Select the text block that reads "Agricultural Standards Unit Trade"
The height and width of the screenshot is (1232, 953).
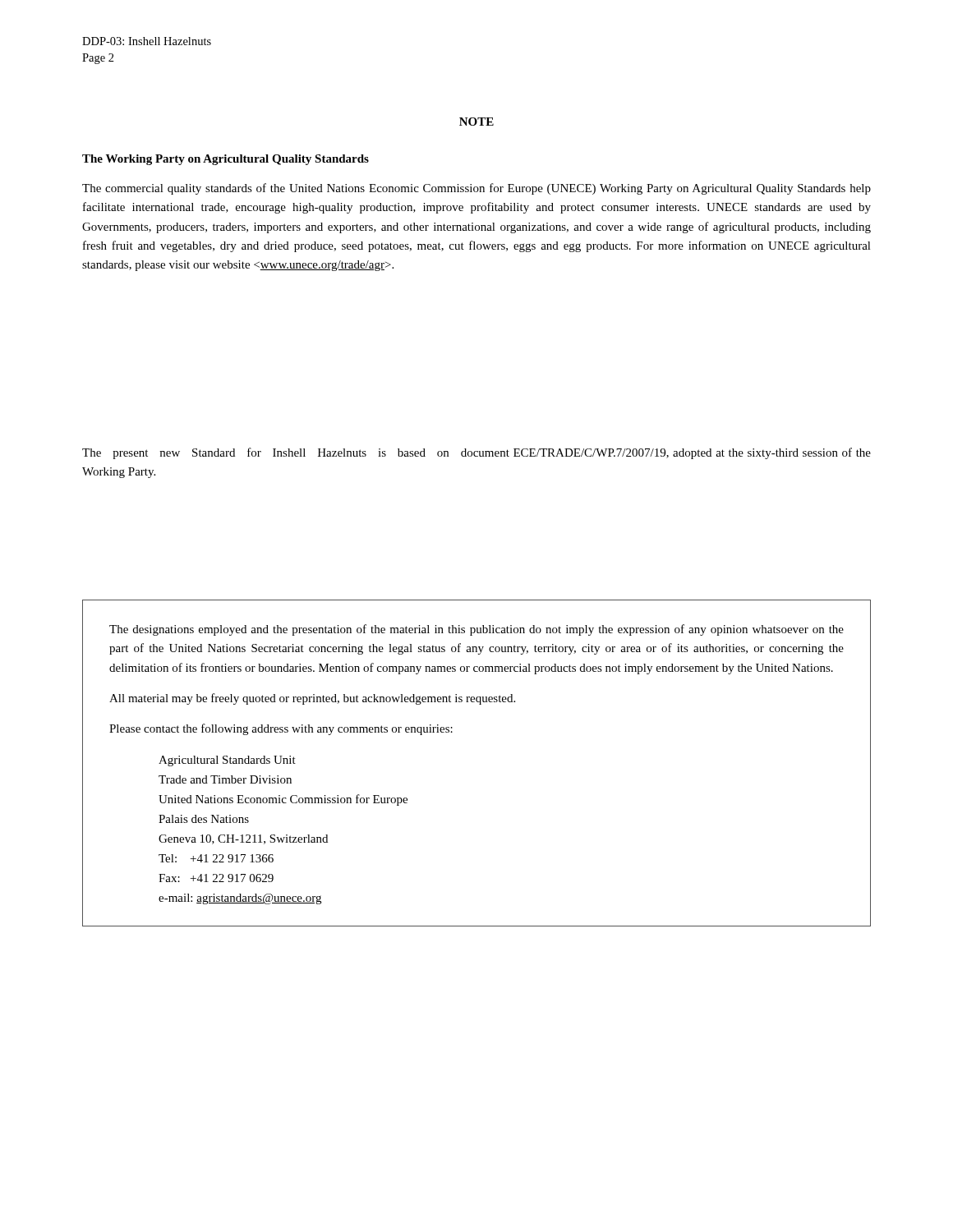(283, 829)
